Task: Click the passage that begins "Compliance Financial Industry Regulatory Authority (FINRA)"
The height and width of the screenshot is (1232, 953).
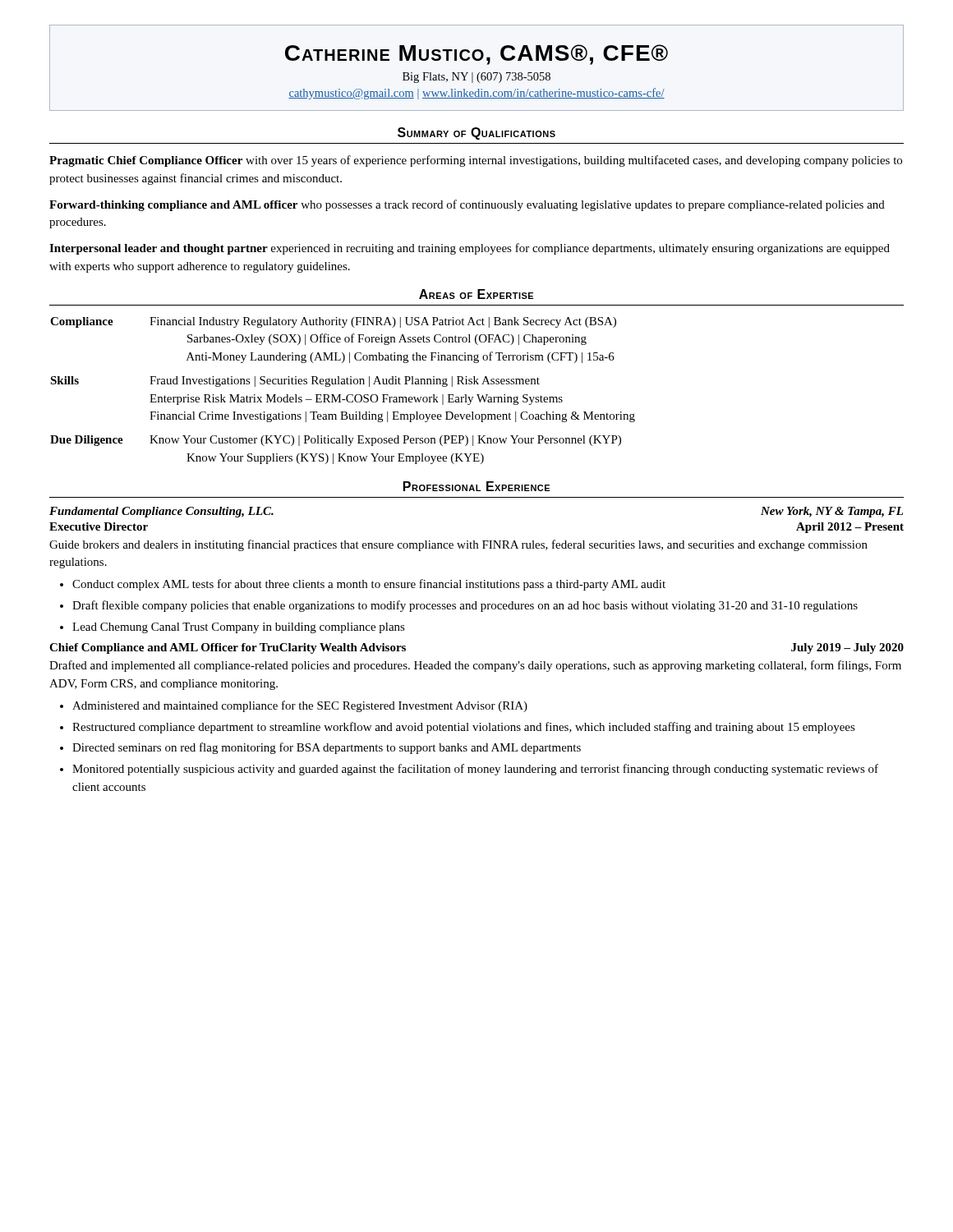Action: pos(476,390)
